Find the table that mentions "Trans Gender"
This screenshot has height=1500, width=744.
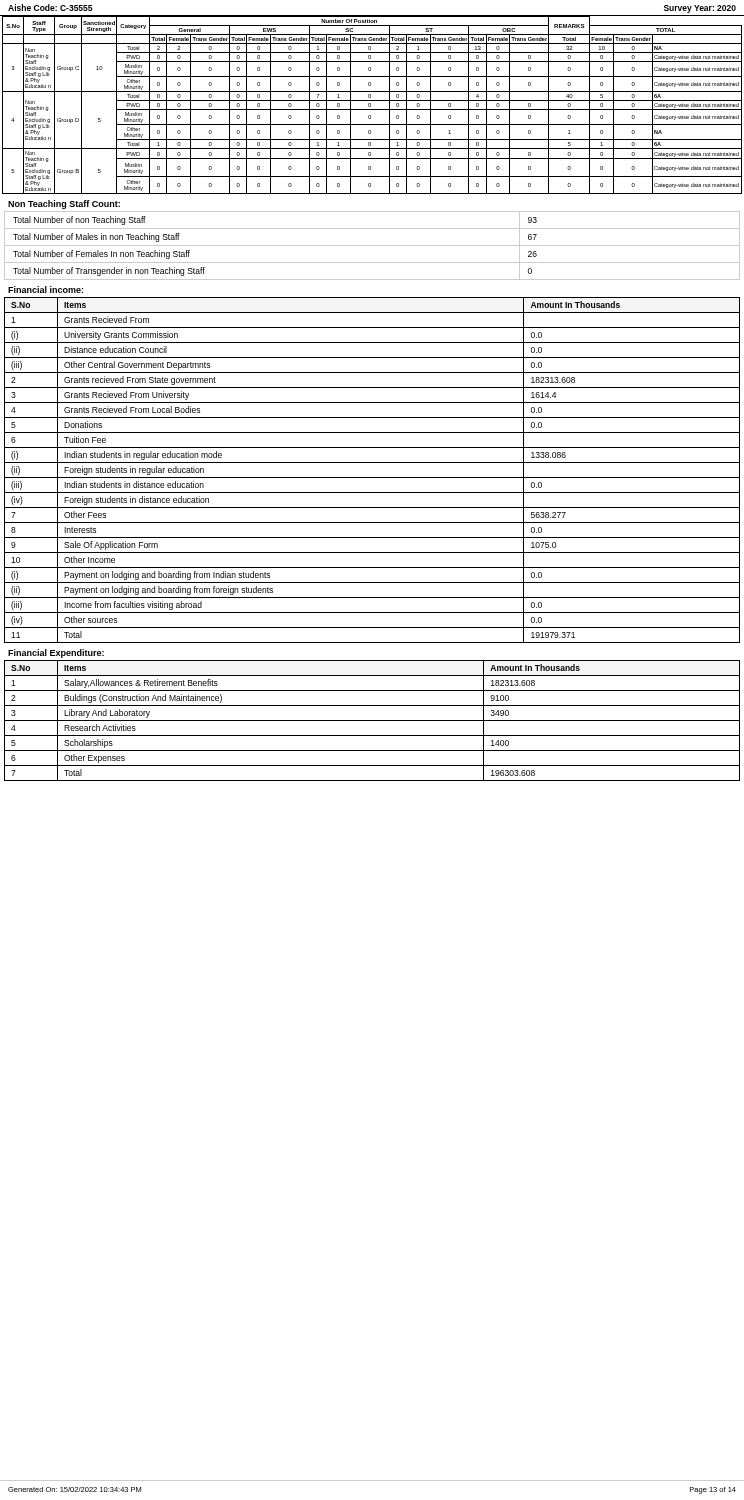[372, 105]
